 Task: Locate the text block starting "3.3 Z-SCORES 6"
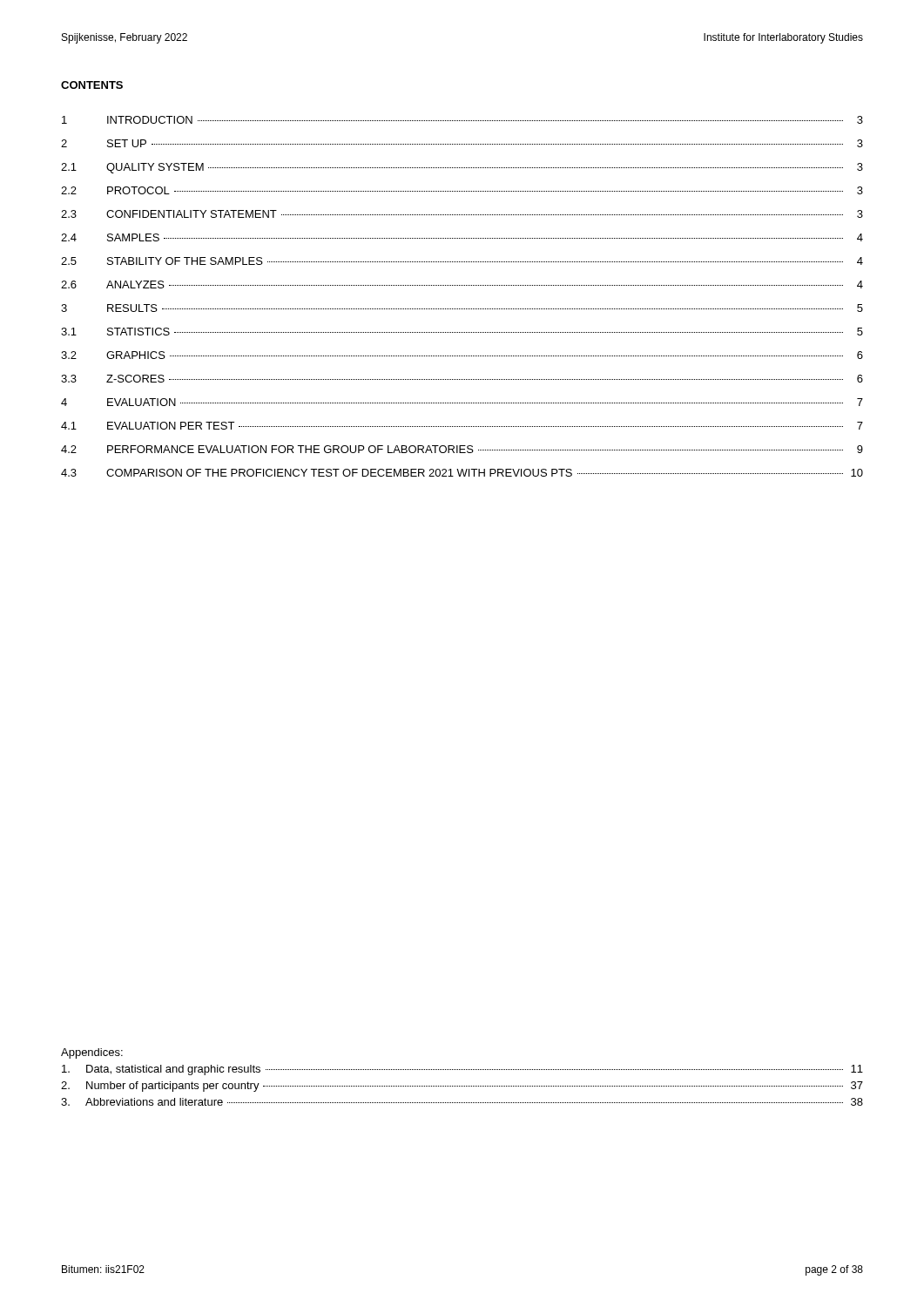(462, 379)
